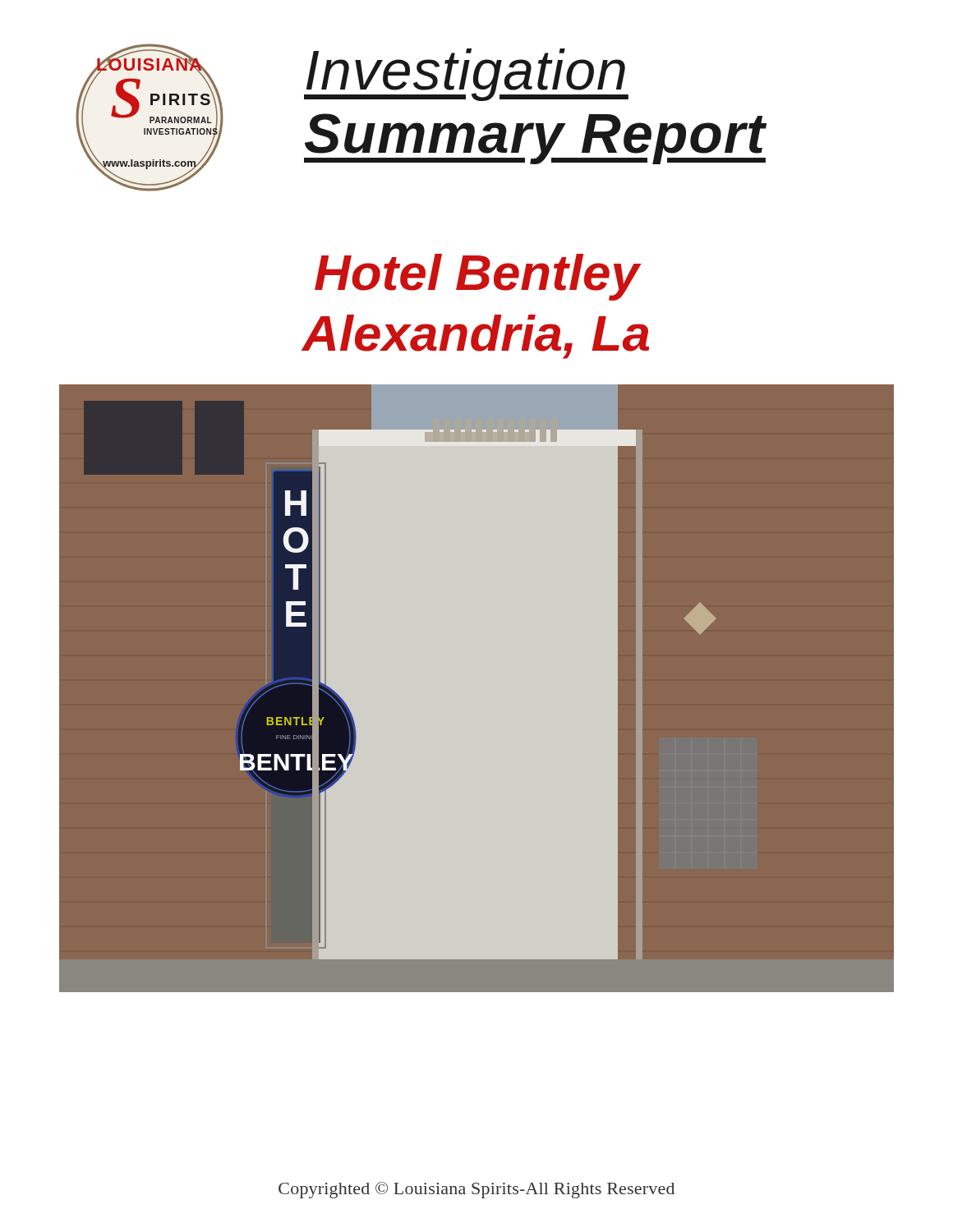The width and height of the screenshot is (953, 1232).
Task: Click on the logo
Action: tap(150, 117)
